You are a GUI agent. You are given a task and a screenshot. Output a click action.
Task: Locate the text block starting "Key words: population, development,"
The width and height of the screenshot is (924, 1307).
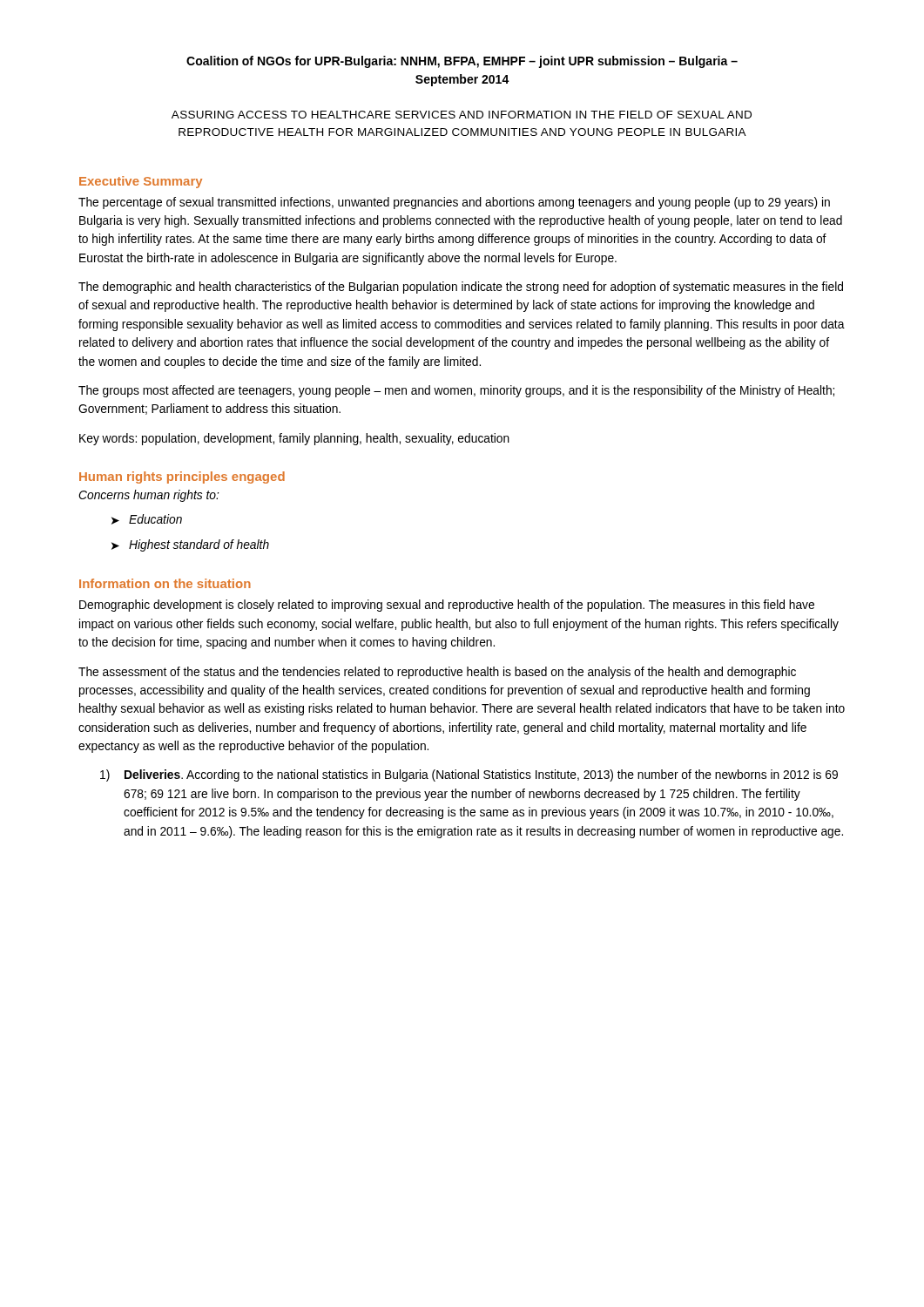coord(294,438)
